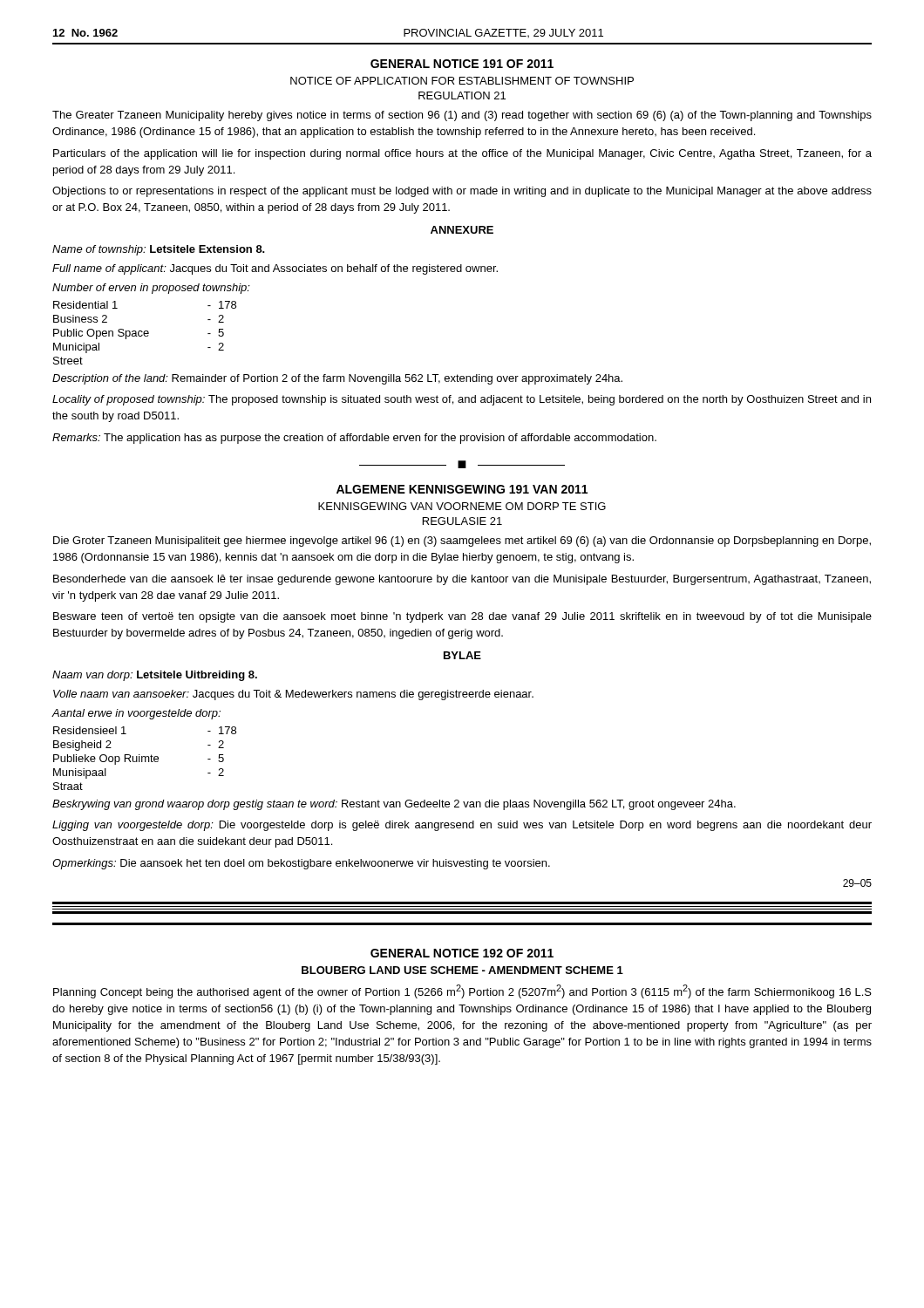Locate the region starting "Remarks: The application has as purpose"
This screenshot has height=1308, width=924.
pos(462,438)
